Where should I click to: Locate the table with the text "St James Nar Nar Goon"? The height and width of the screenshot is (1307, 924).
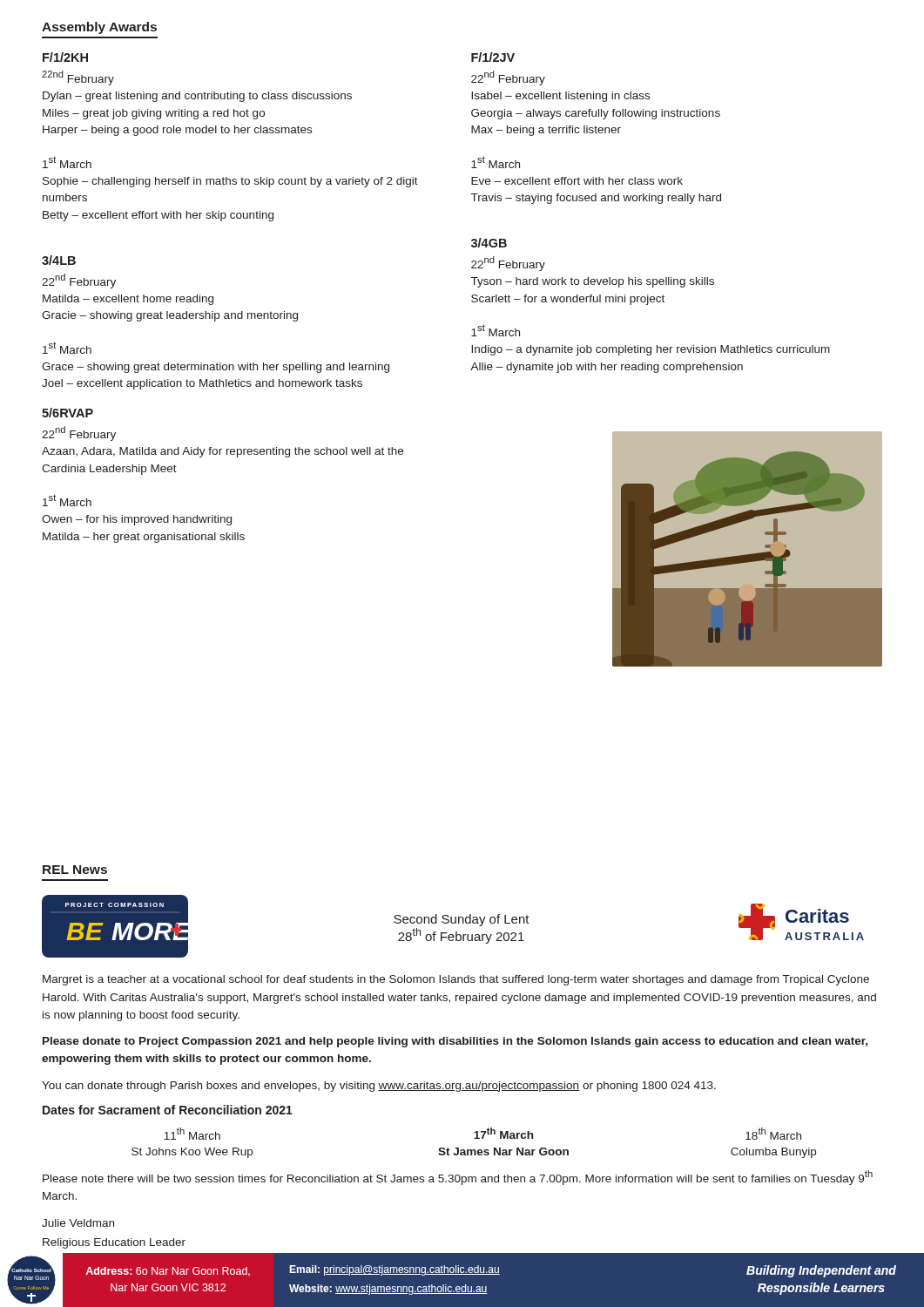[462, 1142]
